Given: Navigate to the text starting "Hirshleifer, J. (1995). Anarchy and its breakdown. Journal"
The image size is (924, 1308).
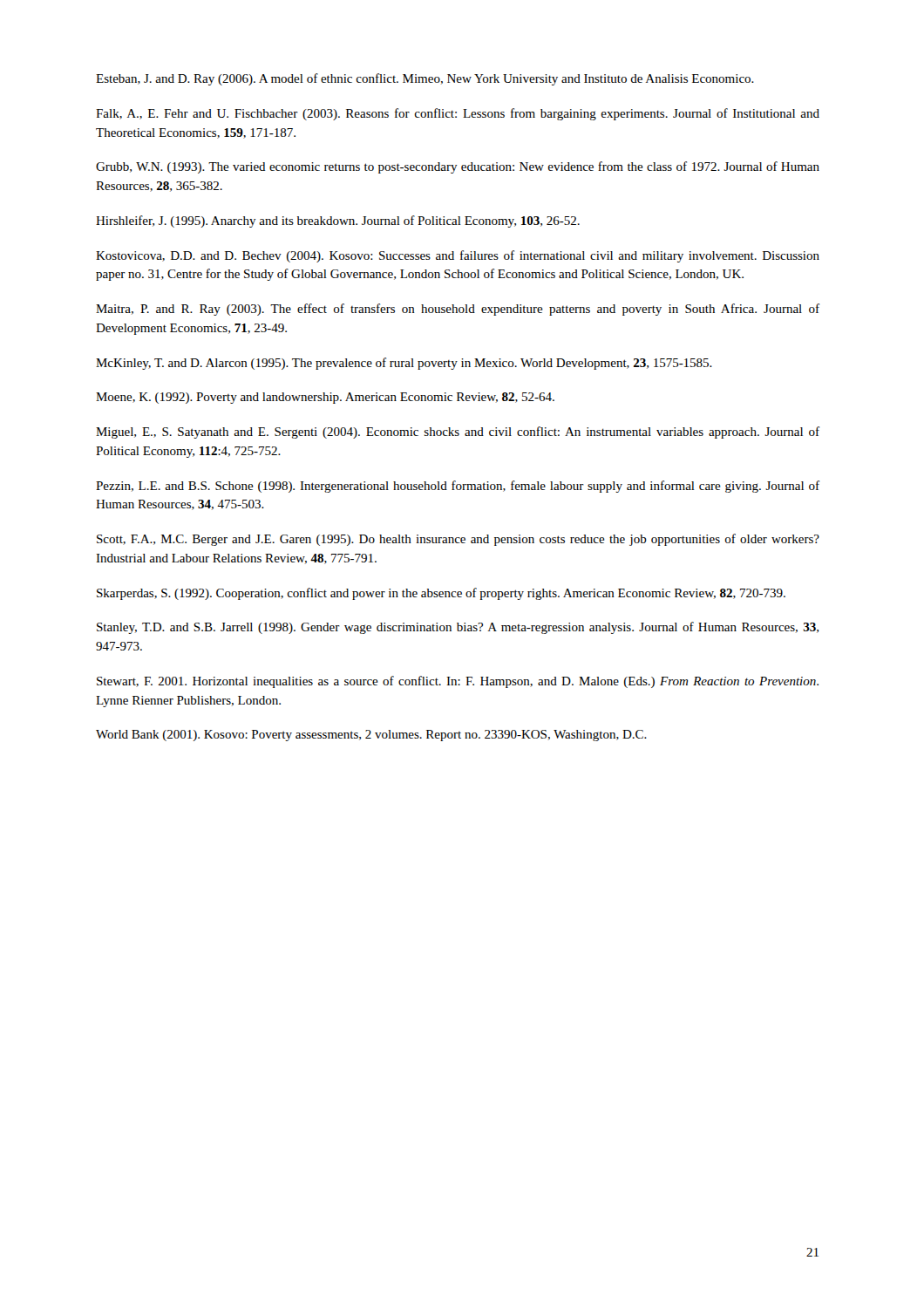Looking at the screenshot, I should coord(338,220).
